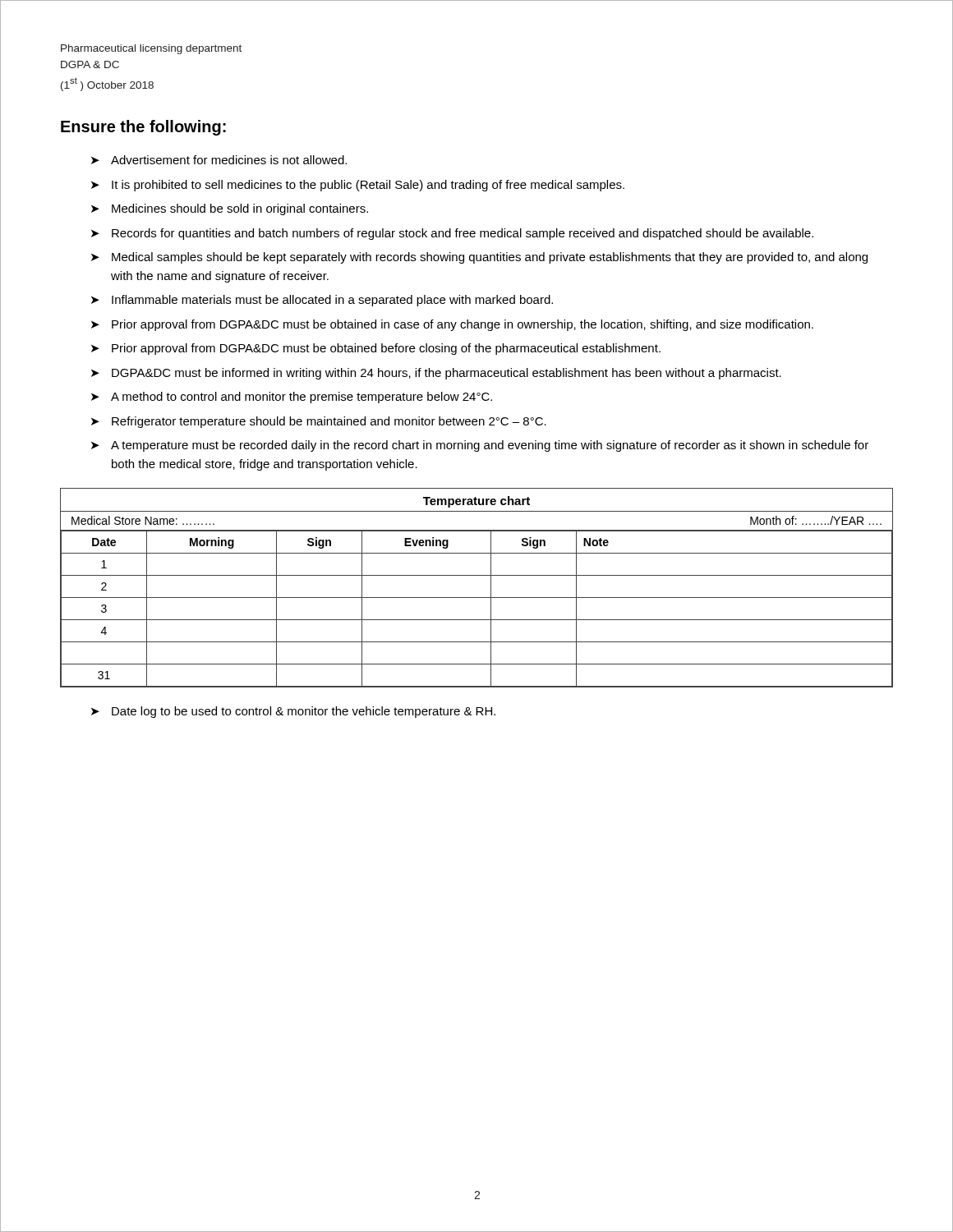Point to "Ensure the following:"
953x1232 pixels.
(x=143, y=127)
